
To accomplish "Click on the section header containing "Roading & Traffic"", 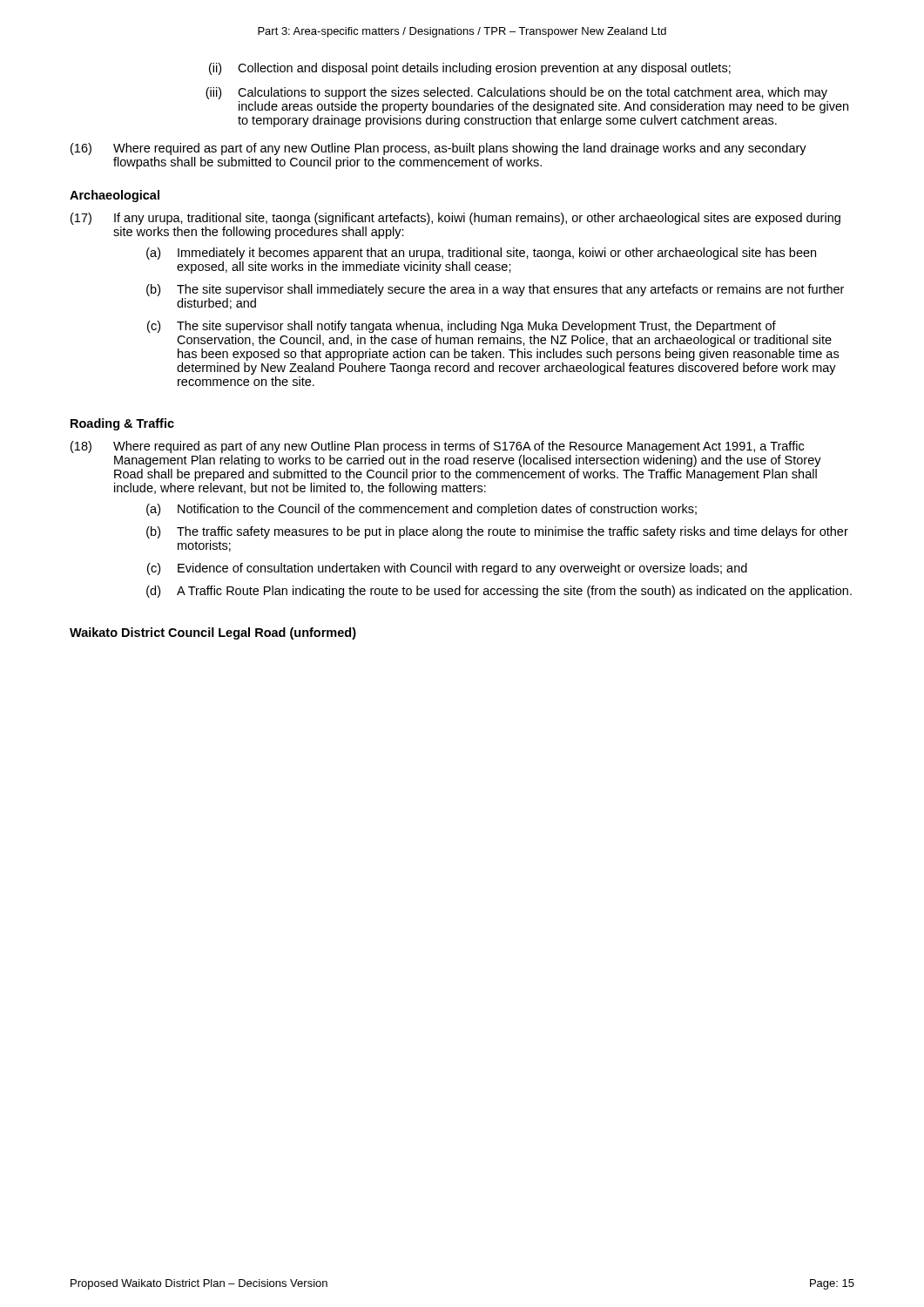I will (122, 423).
